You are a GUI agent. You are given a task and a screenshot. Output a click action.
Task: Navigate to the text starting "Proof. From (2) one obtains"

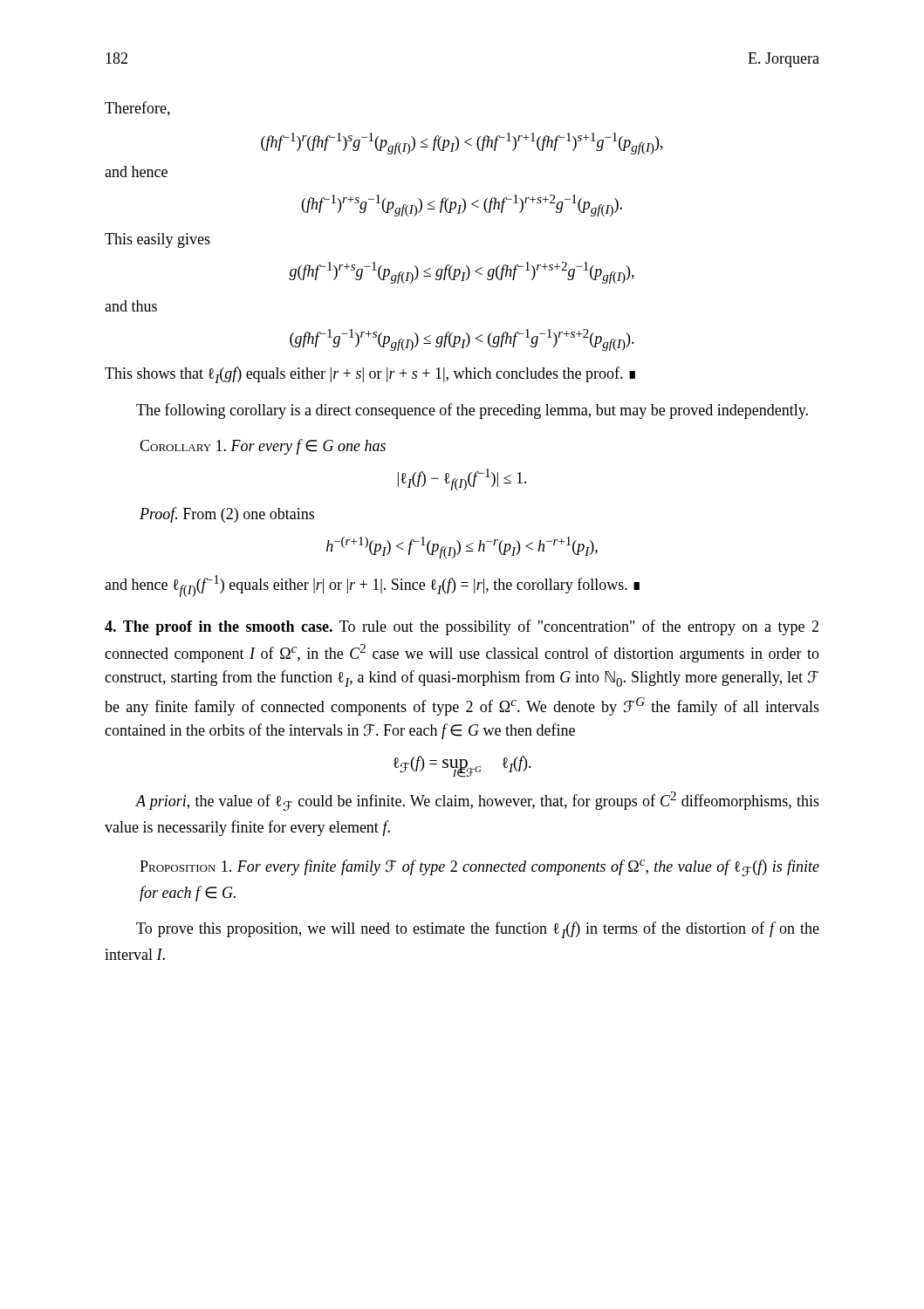click(227, 514)
